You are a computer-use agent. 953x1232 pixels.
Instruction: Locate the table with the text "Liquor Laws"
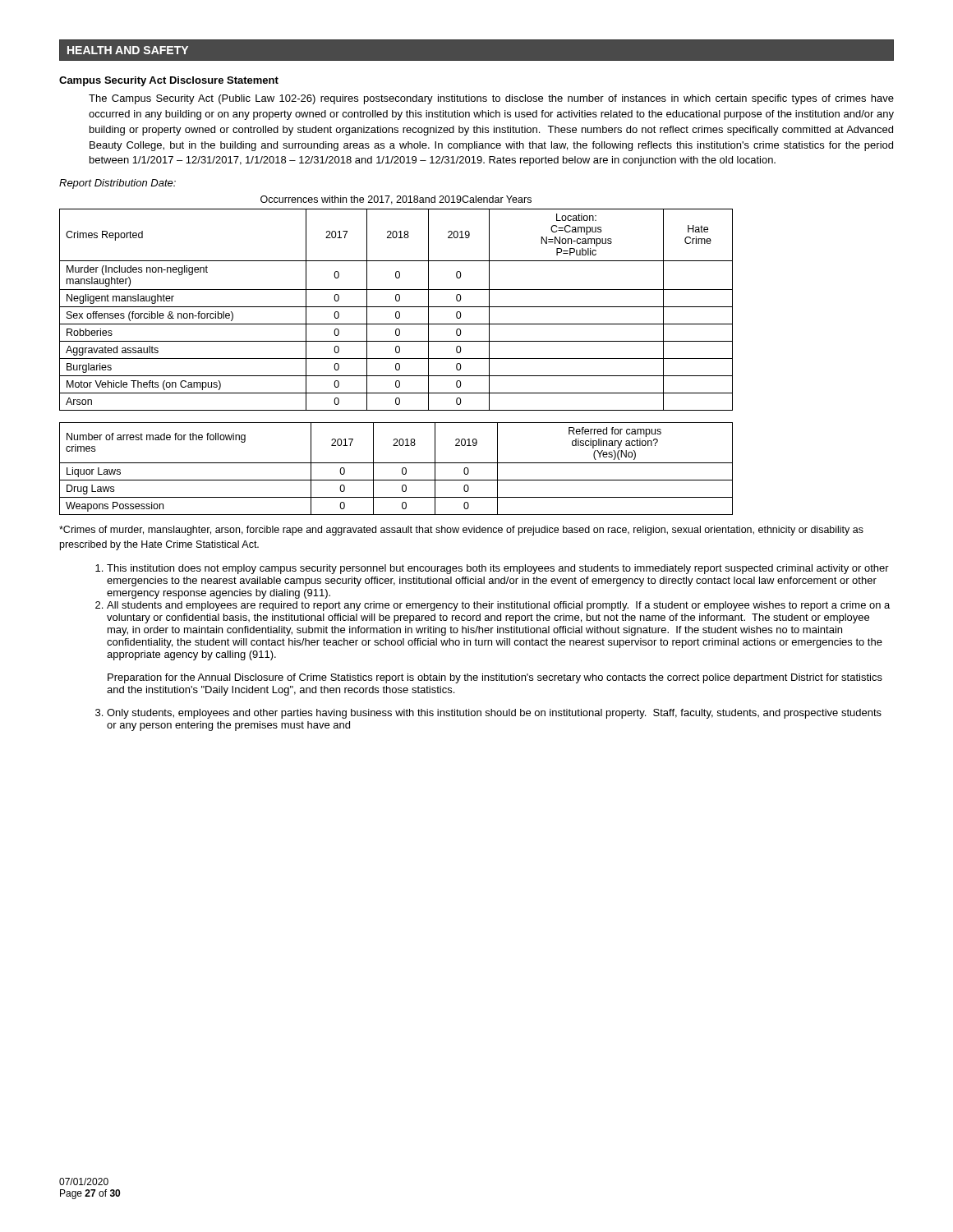pos(476,469)
